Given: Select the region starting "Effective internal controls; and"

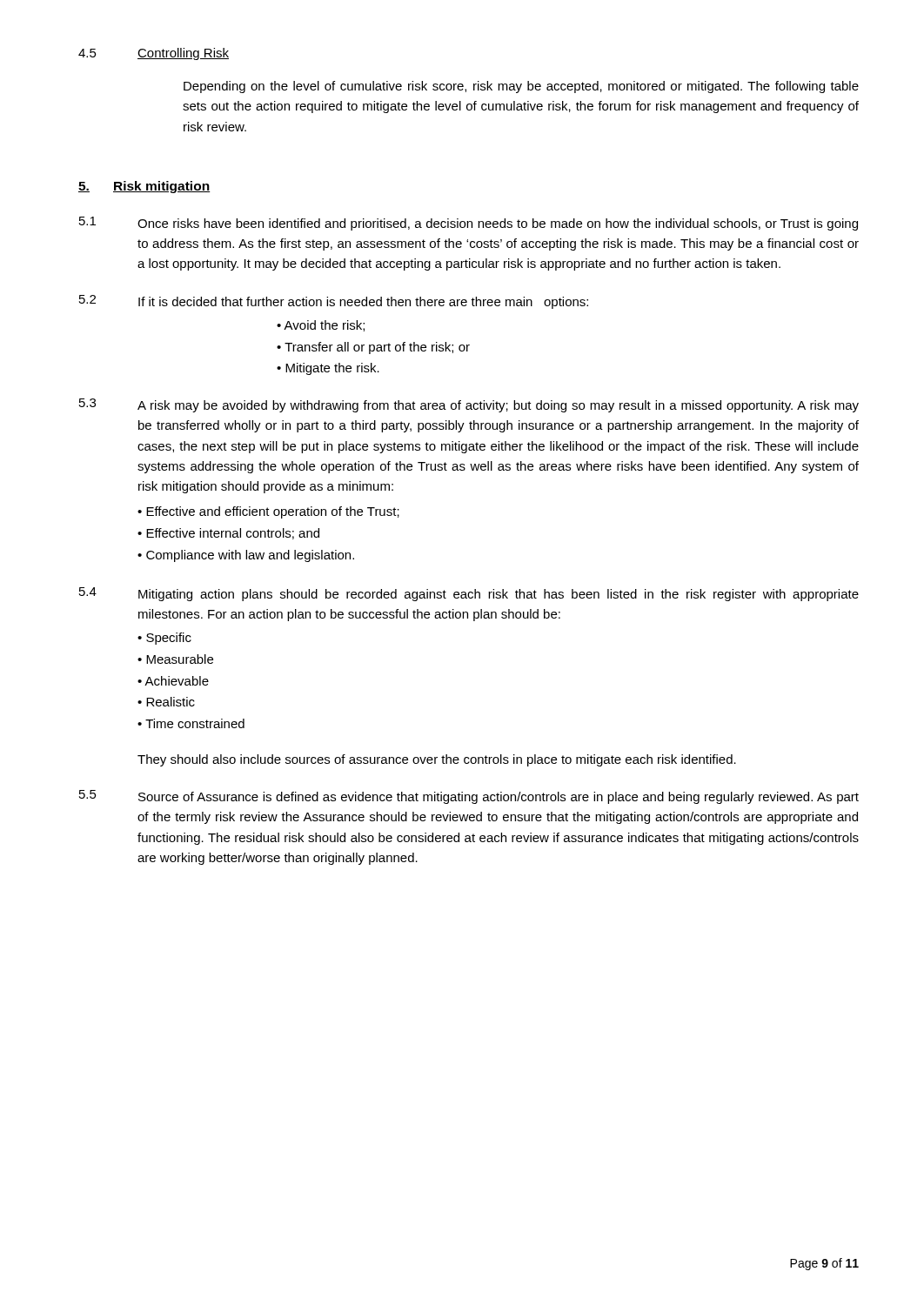Looking at the screenshot, I should (x=233, y=533).
